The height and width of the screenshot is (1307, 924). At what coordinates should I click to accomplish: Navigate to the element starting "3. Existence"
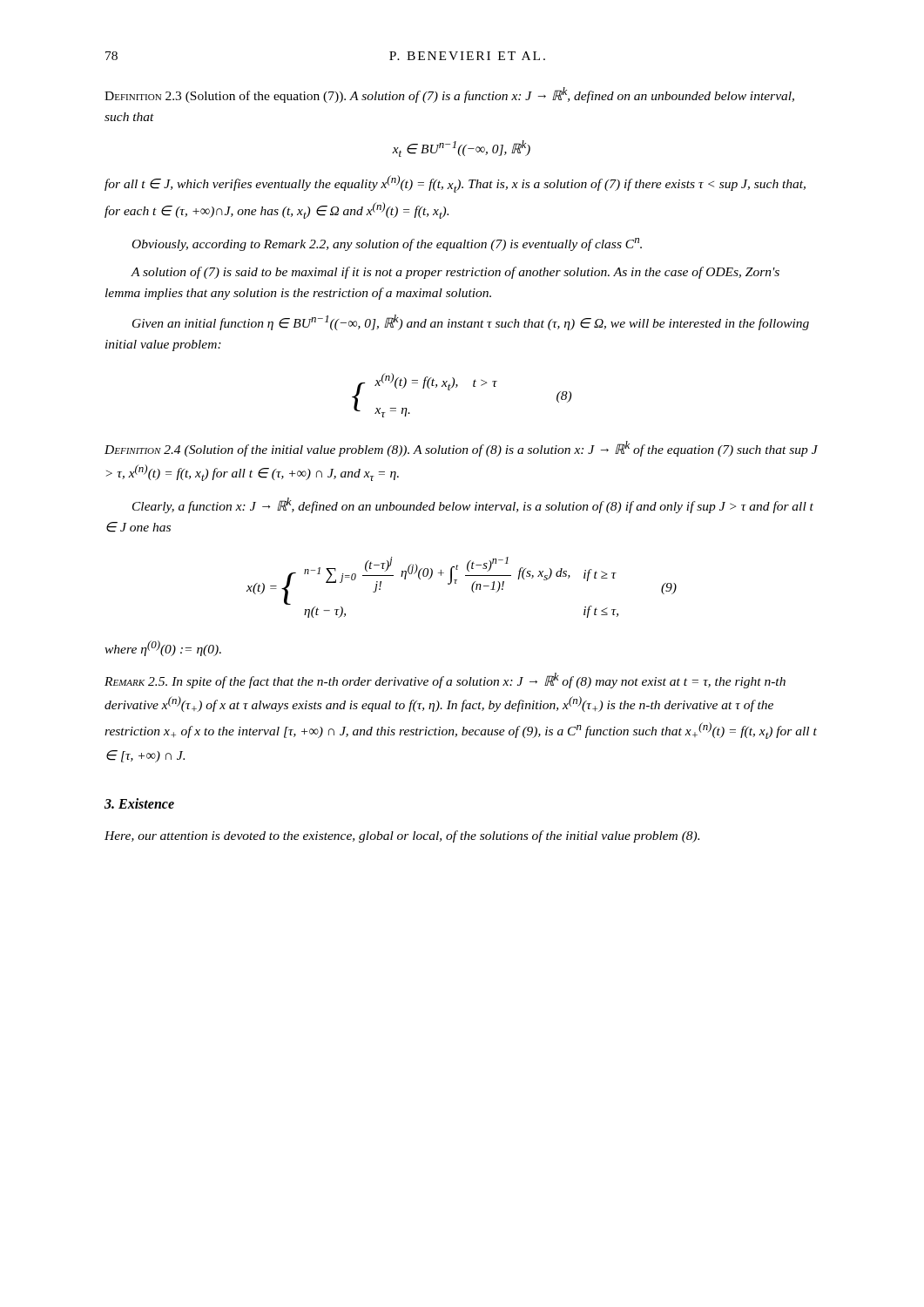139,803
